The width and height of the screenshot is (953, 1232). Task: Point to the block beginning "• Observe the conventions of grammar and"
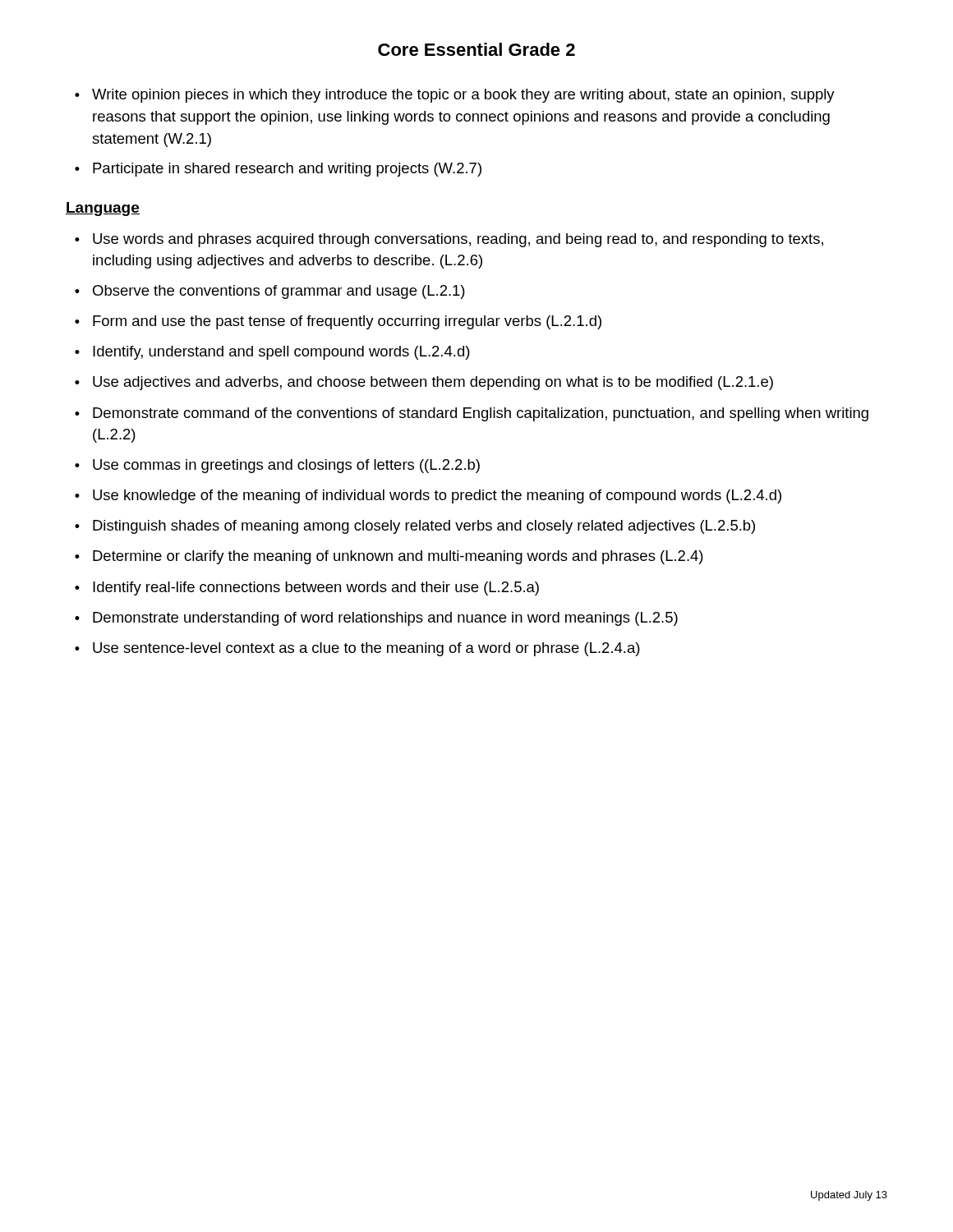pos(476,291)
